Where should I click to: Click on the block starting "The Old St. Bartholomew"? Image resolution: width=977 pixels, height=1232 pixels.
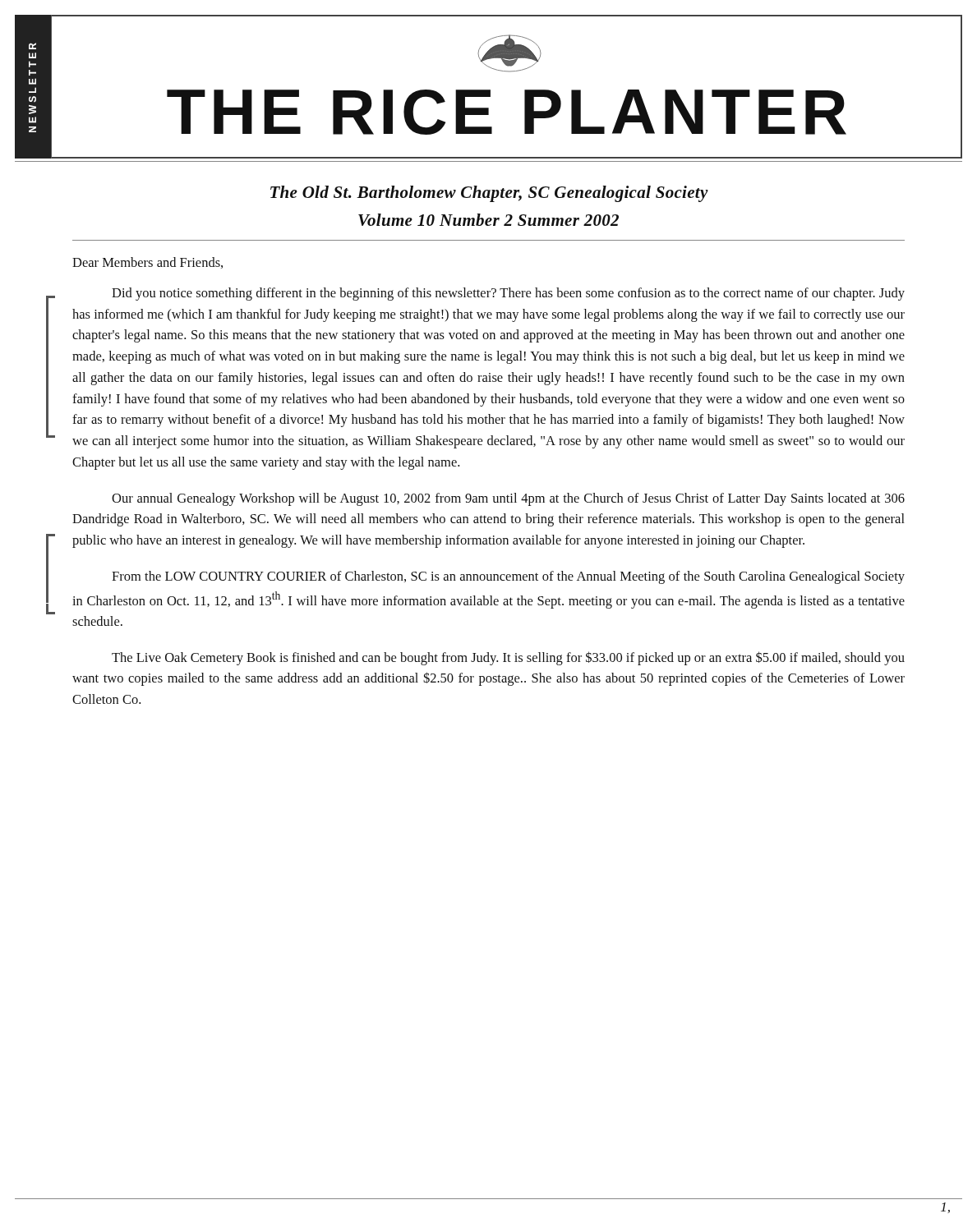pos(488,207)
